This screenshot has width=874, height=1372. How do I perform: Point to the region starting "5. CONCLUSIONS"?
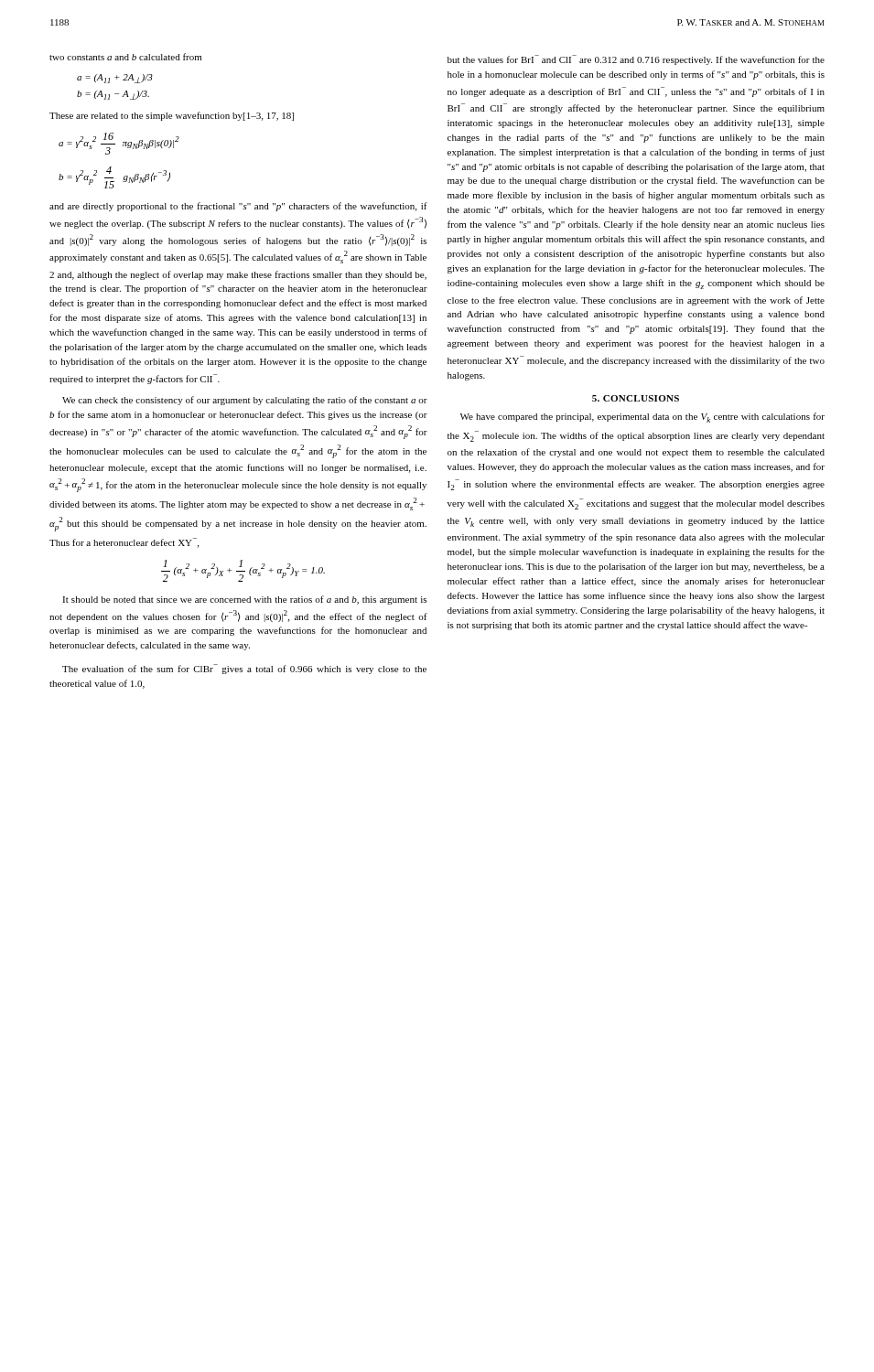coord(636,398)
